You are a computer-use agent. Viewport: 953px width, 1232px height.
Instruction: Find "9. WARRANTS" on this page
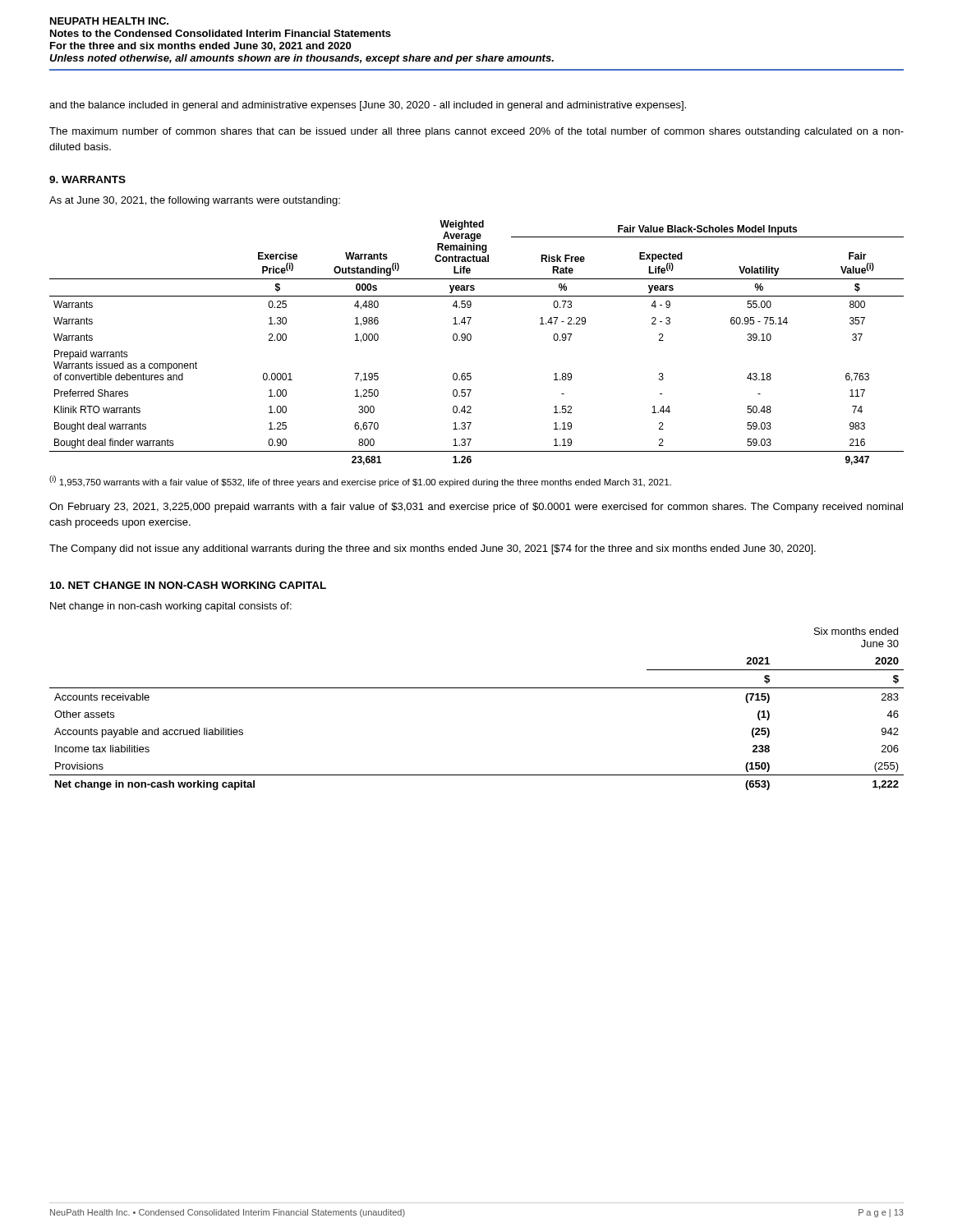87,179
